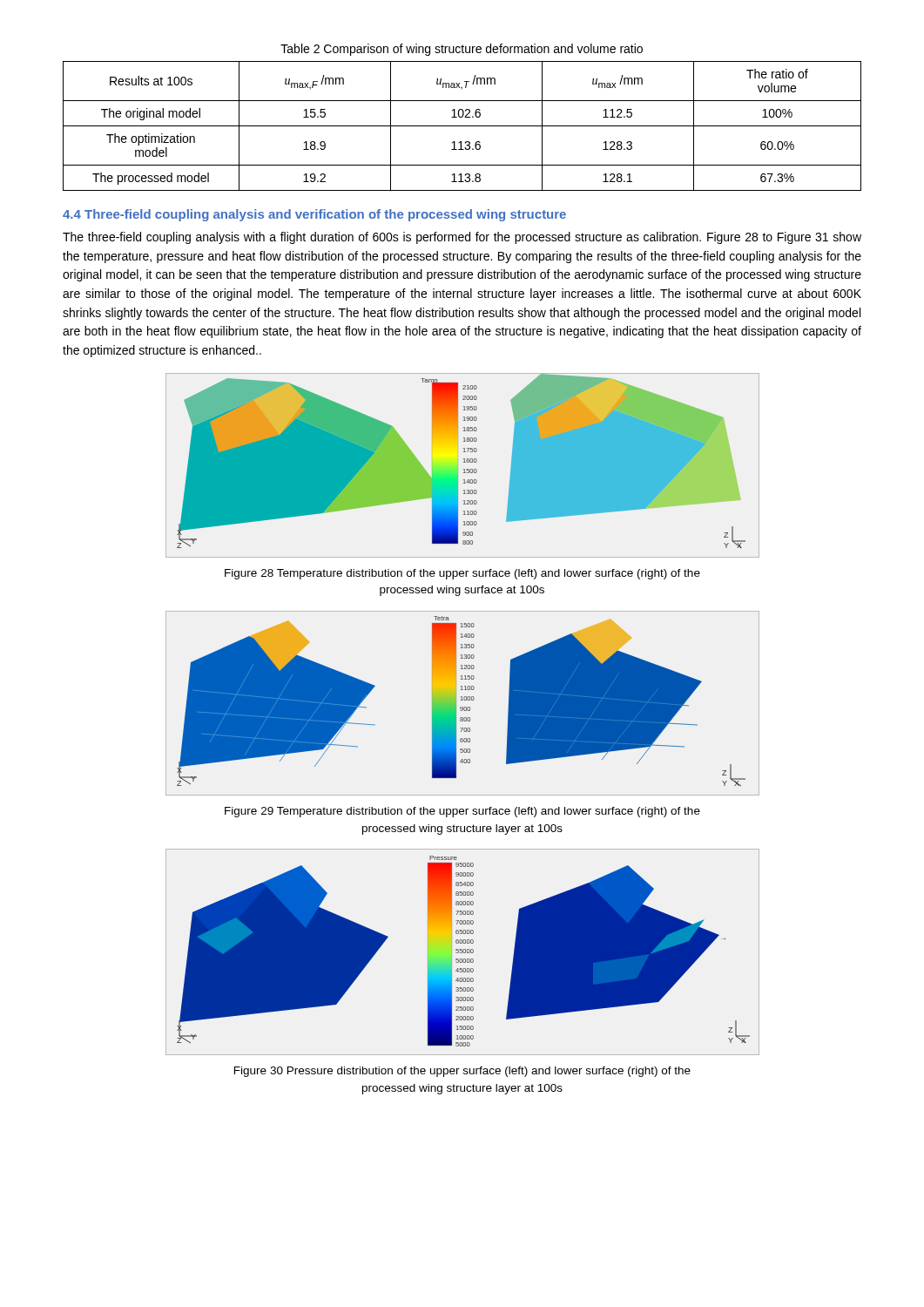Screen dimensions: 1307x924
Task: Find the caption that says "Table 2 Comparison of wing"
Action: (462, 49)
